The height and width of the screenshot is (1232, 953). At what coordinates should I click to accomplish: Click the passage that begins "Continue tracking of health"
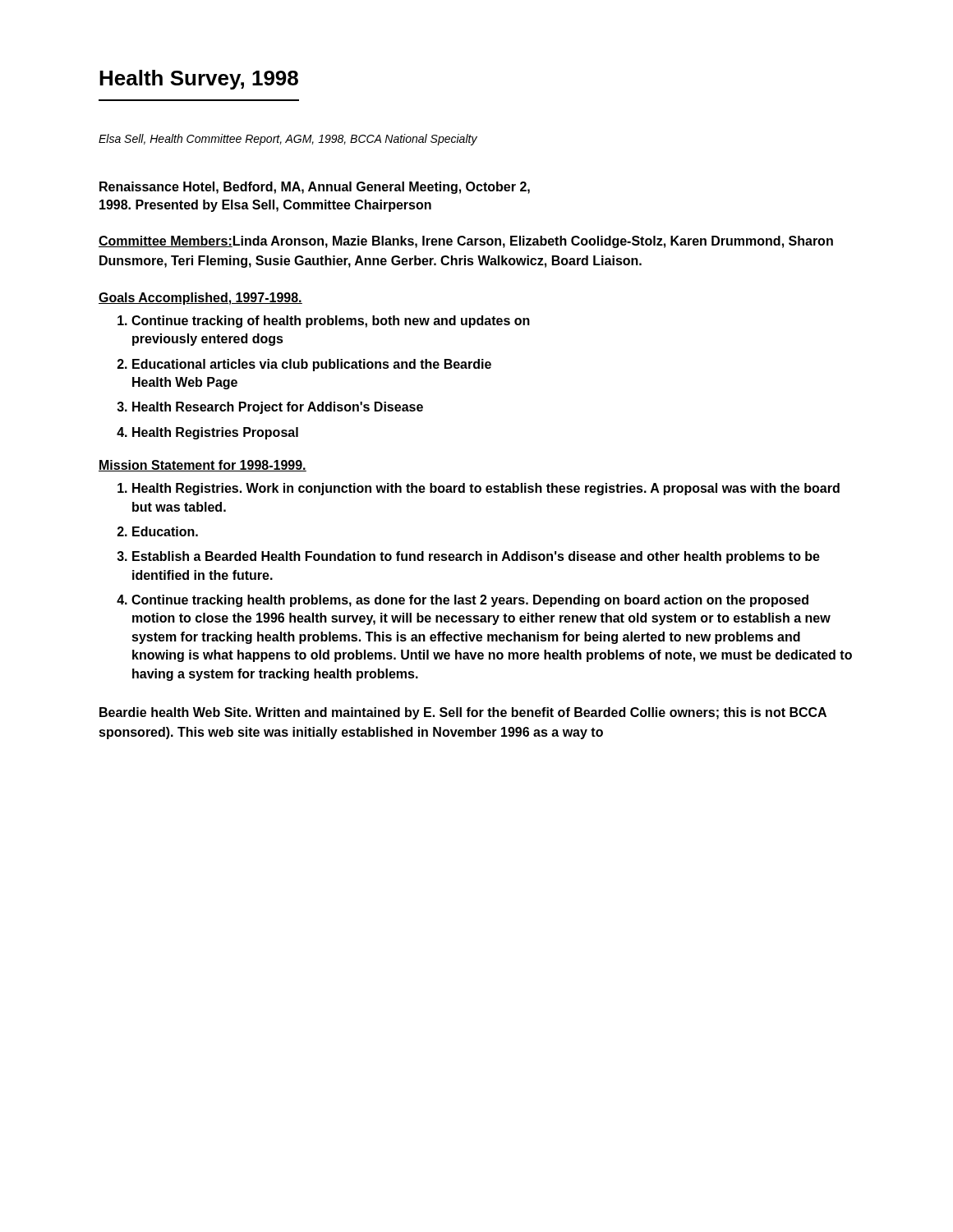[331, 330]
